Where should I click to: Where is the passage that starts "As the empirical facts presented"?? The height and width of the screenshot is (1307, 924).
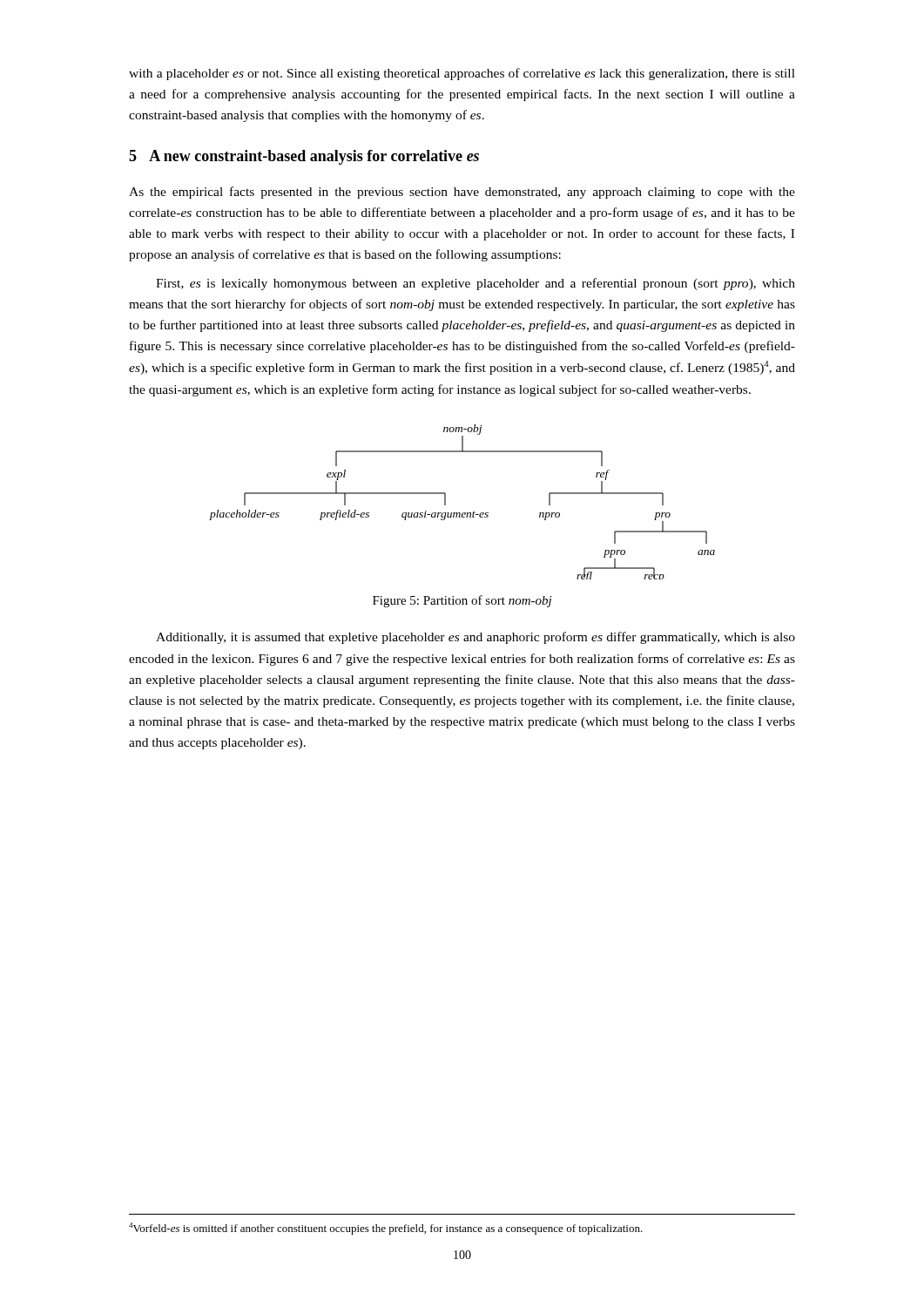[462, 223]
